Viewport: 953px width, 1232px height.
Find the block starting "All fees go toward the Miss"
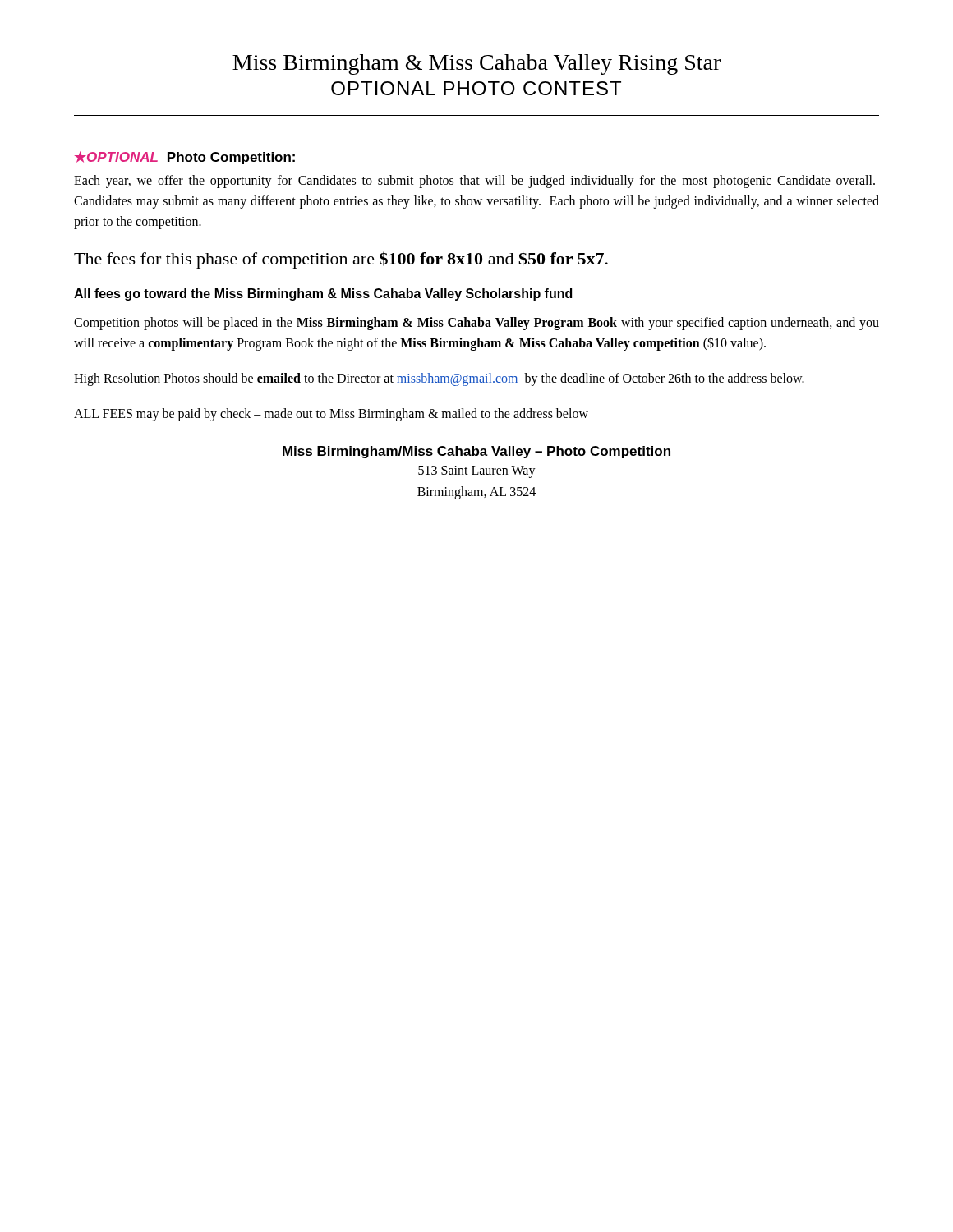point(323,294)
